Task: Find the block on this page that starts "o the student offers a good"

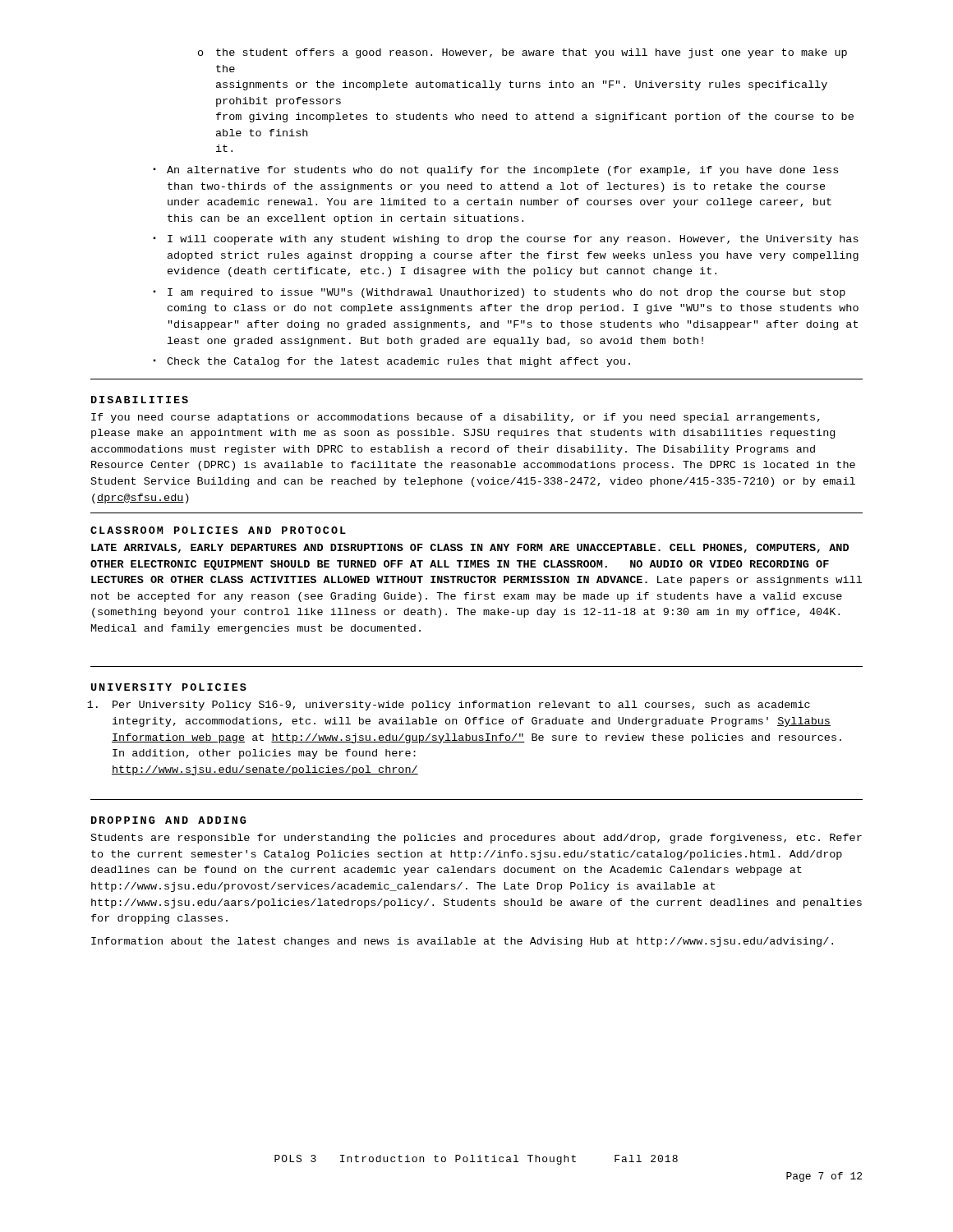Action: [x=523, y=53]
